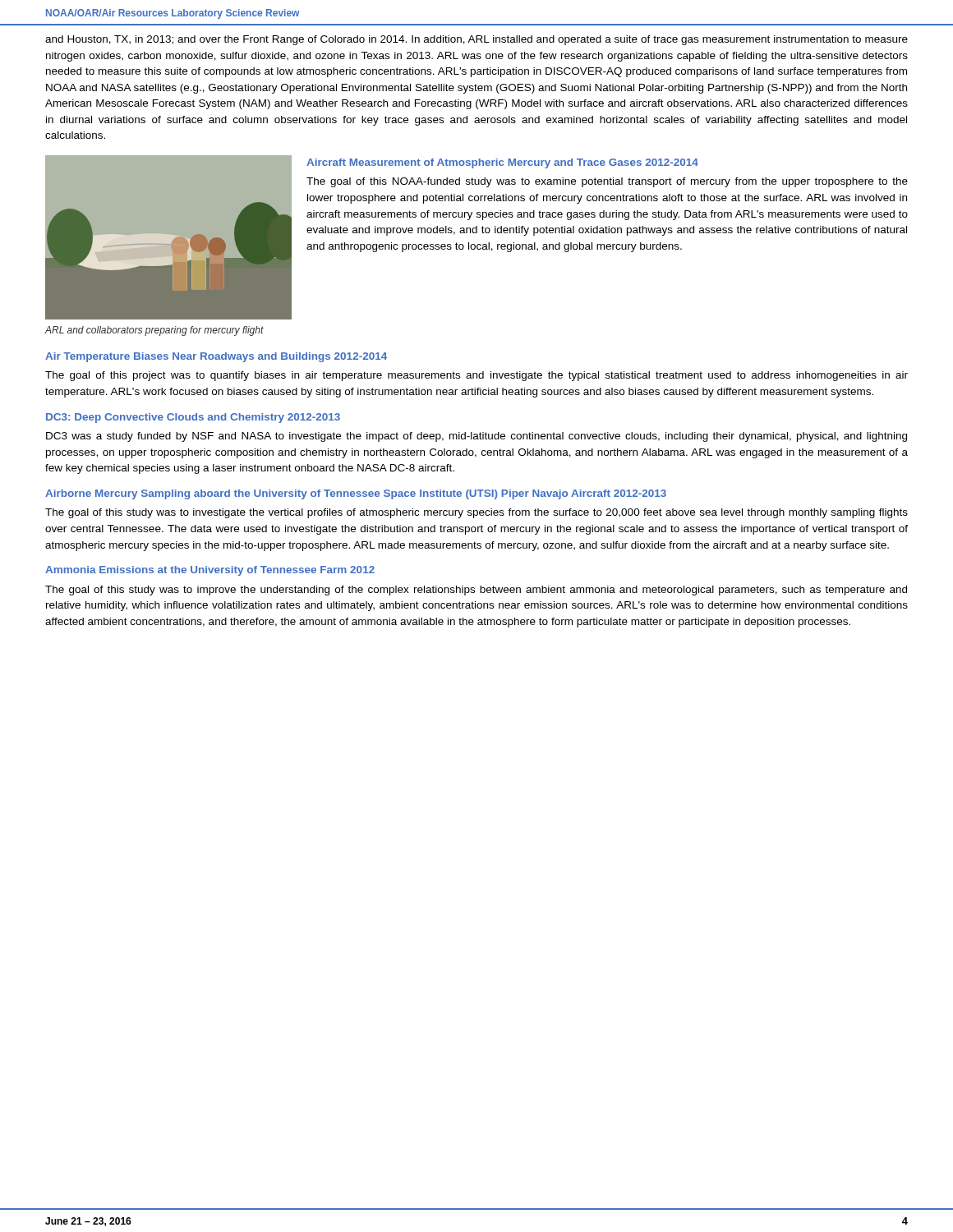
Task: Locate the block starting "Airborne Mercury Sampling aboard the University"
Action: pyautogui.click(x=356, y=493)
